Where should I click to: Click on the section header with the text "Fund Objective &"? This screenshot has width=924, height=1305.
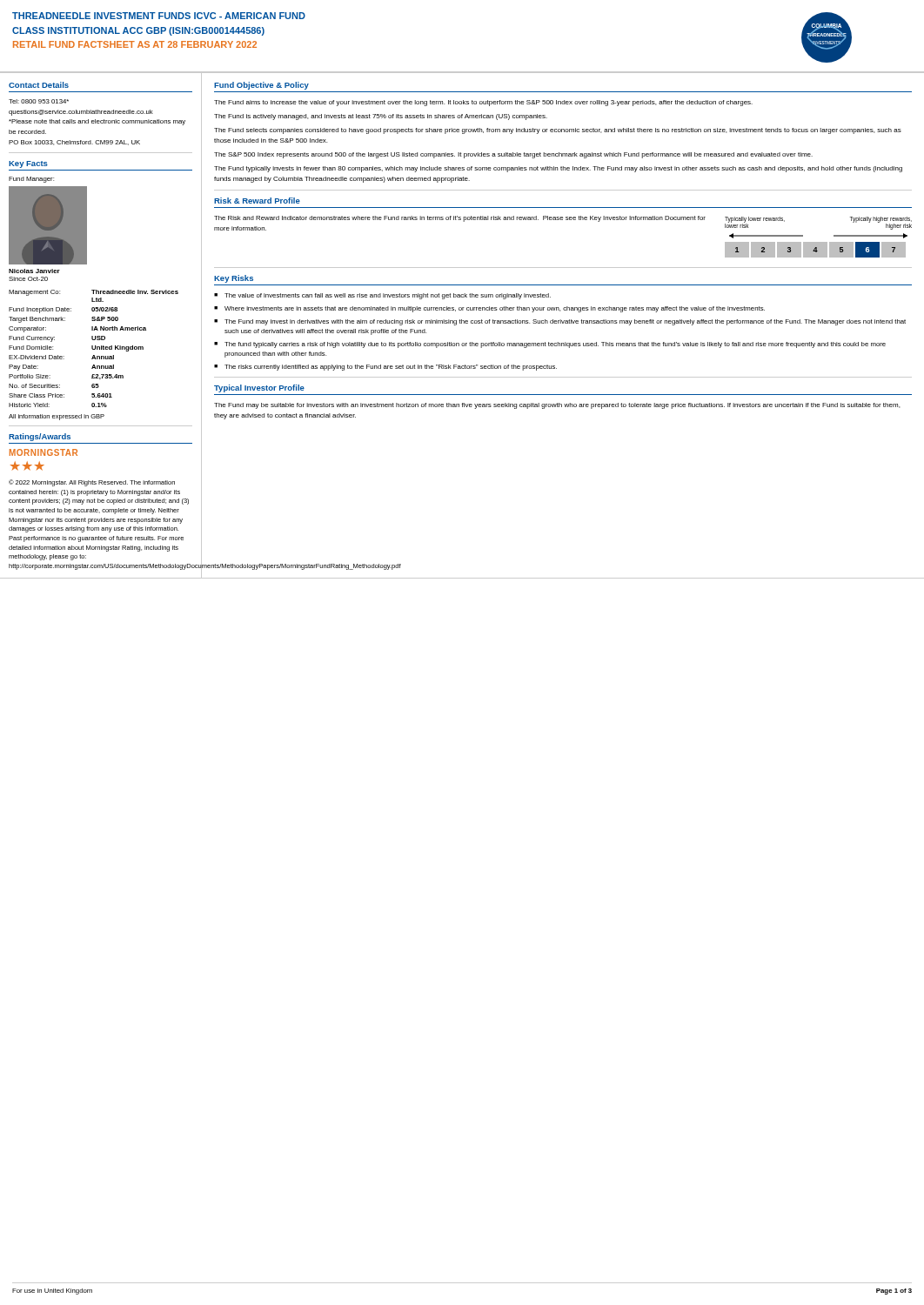(x=261, y=85)
